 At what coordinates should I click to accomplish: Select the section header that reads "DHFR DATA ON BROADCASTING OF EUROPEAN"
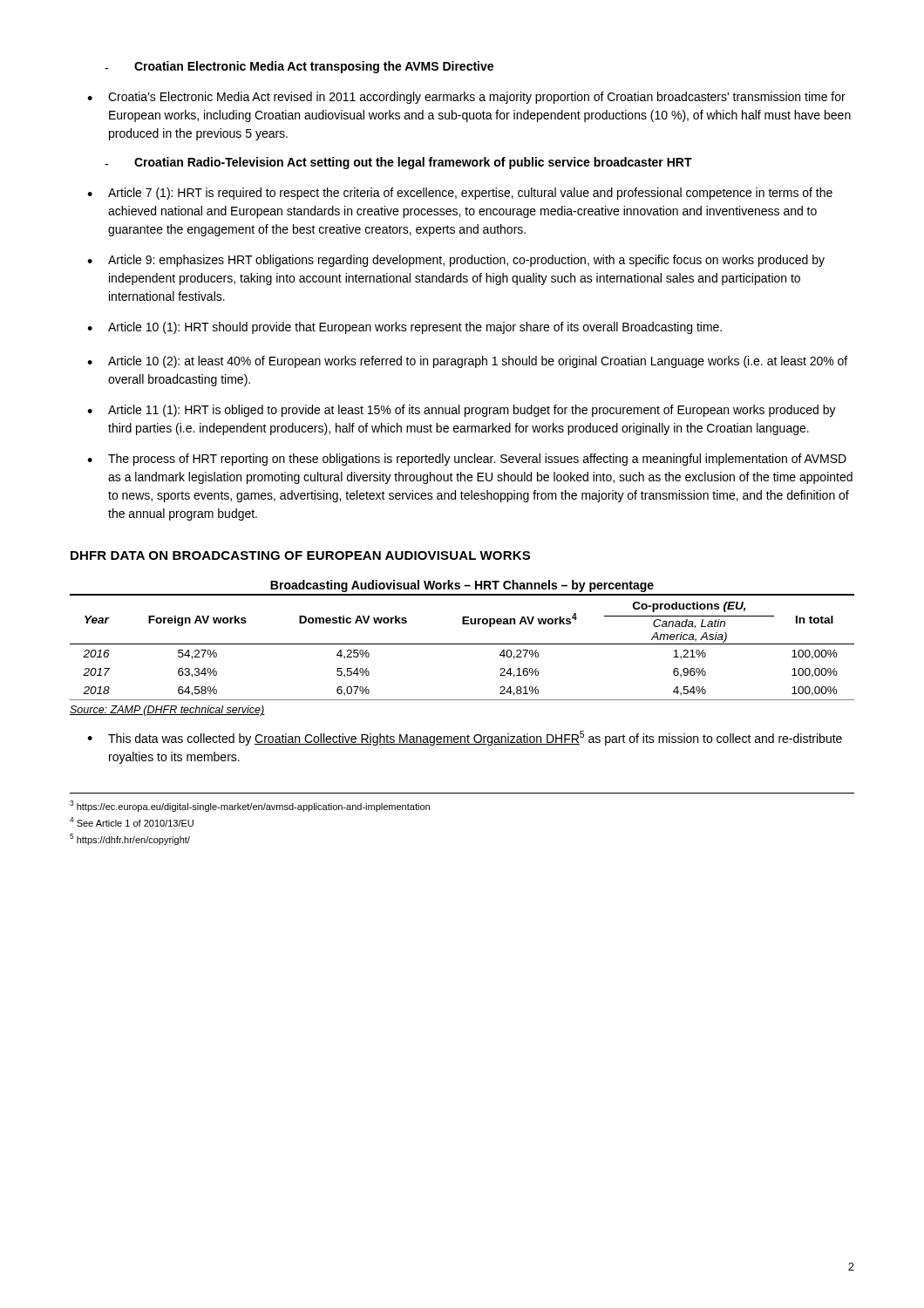[x=300, y=555]
